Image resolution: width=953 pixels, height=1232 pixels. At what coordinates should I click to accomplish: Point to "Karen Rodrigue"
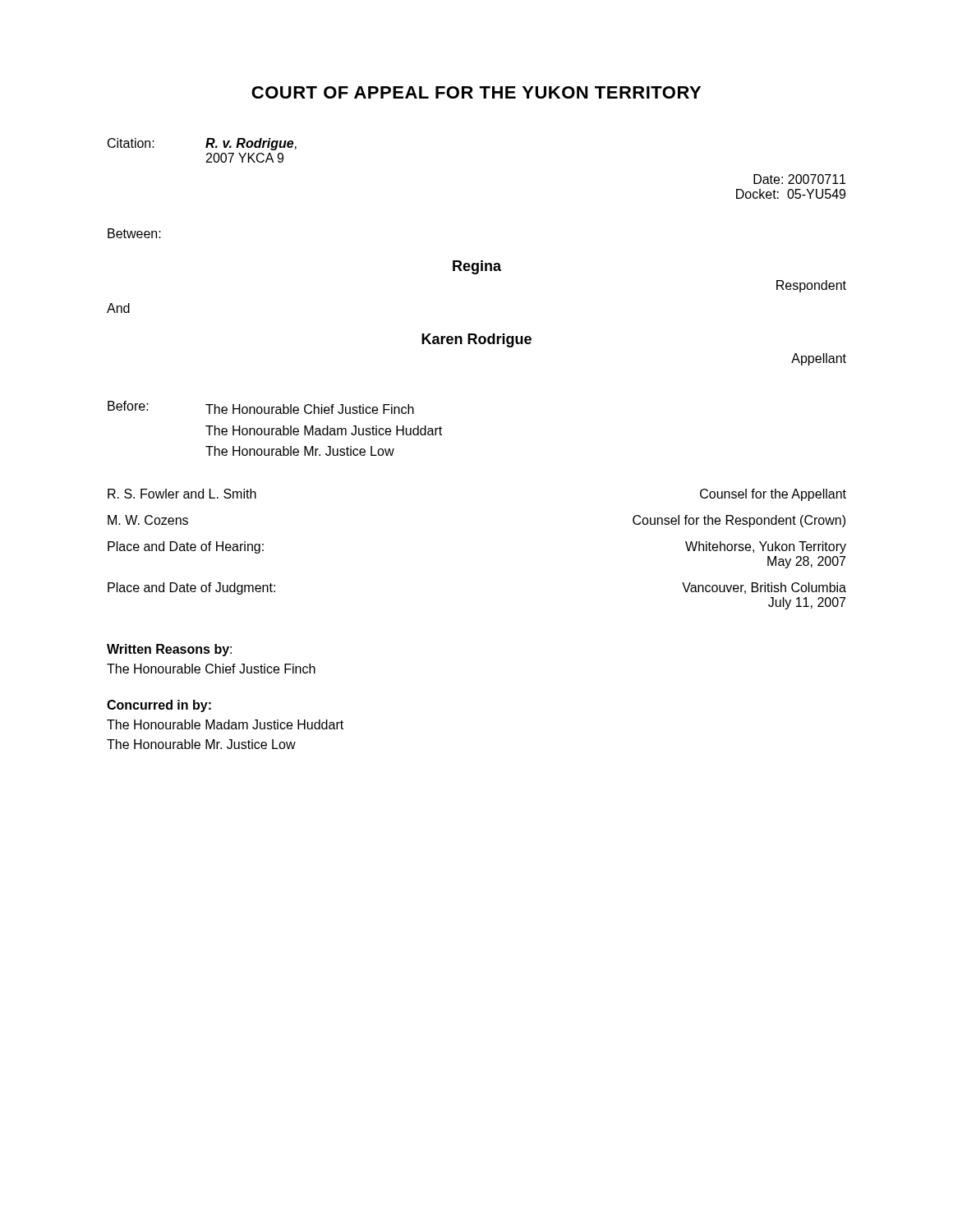tap(476, 339)
